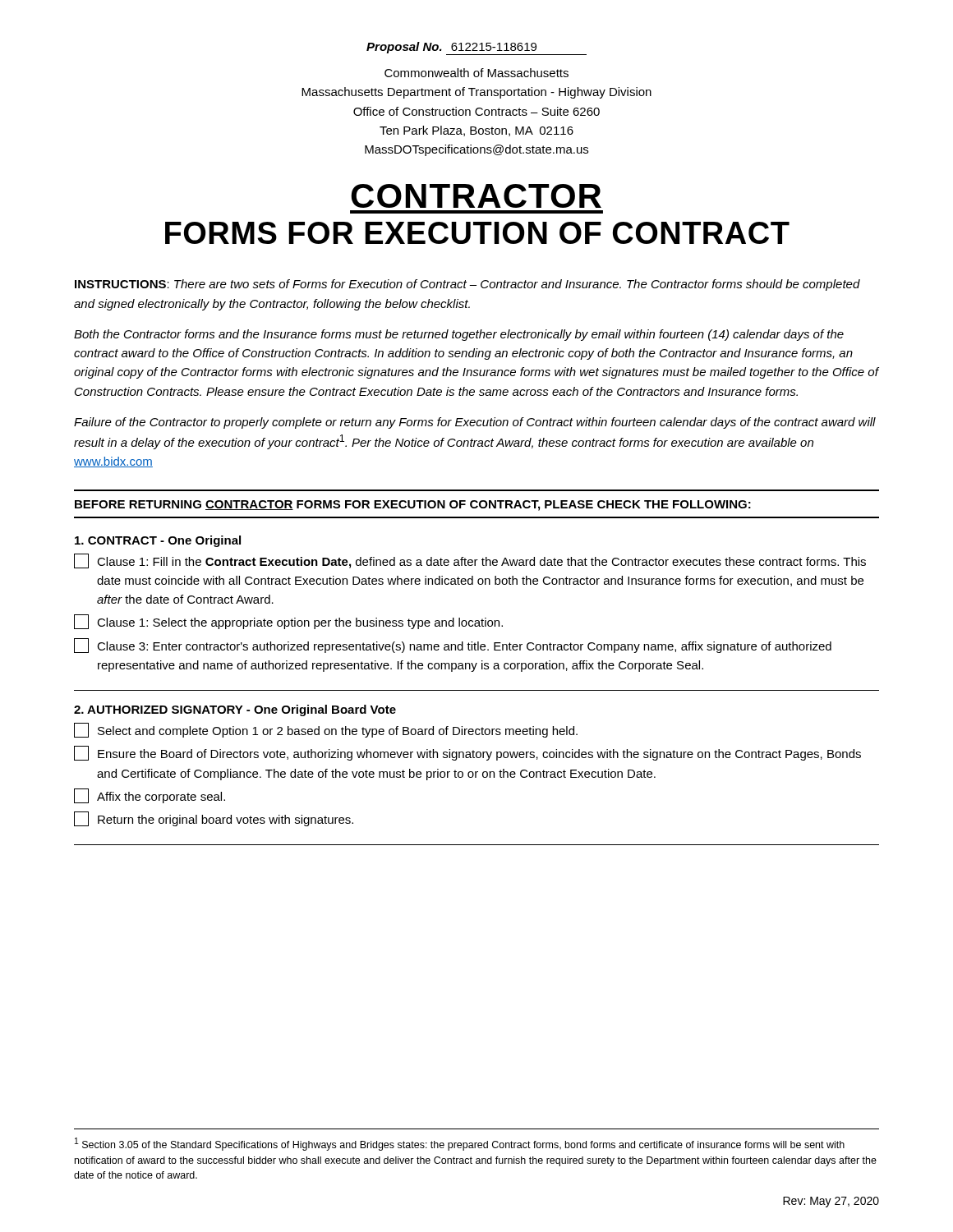Viewport: 953px width, 1232px height.
Task: Click the section header that begins "1. CONTRACT -"
Action: pos(158,540)
